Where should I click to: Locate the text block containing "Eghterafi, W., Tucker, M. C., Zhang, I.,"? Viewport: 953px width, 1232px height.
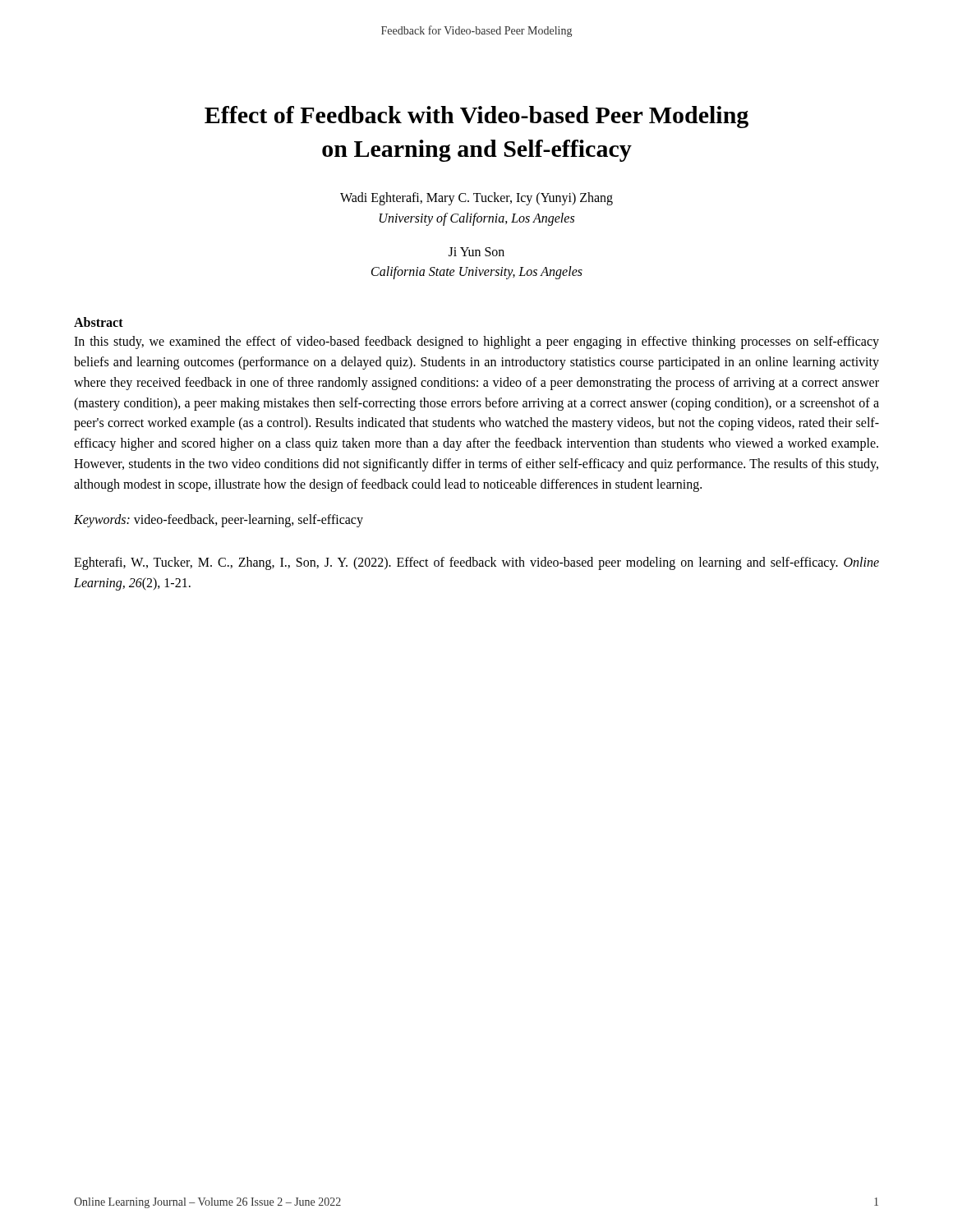476,573
